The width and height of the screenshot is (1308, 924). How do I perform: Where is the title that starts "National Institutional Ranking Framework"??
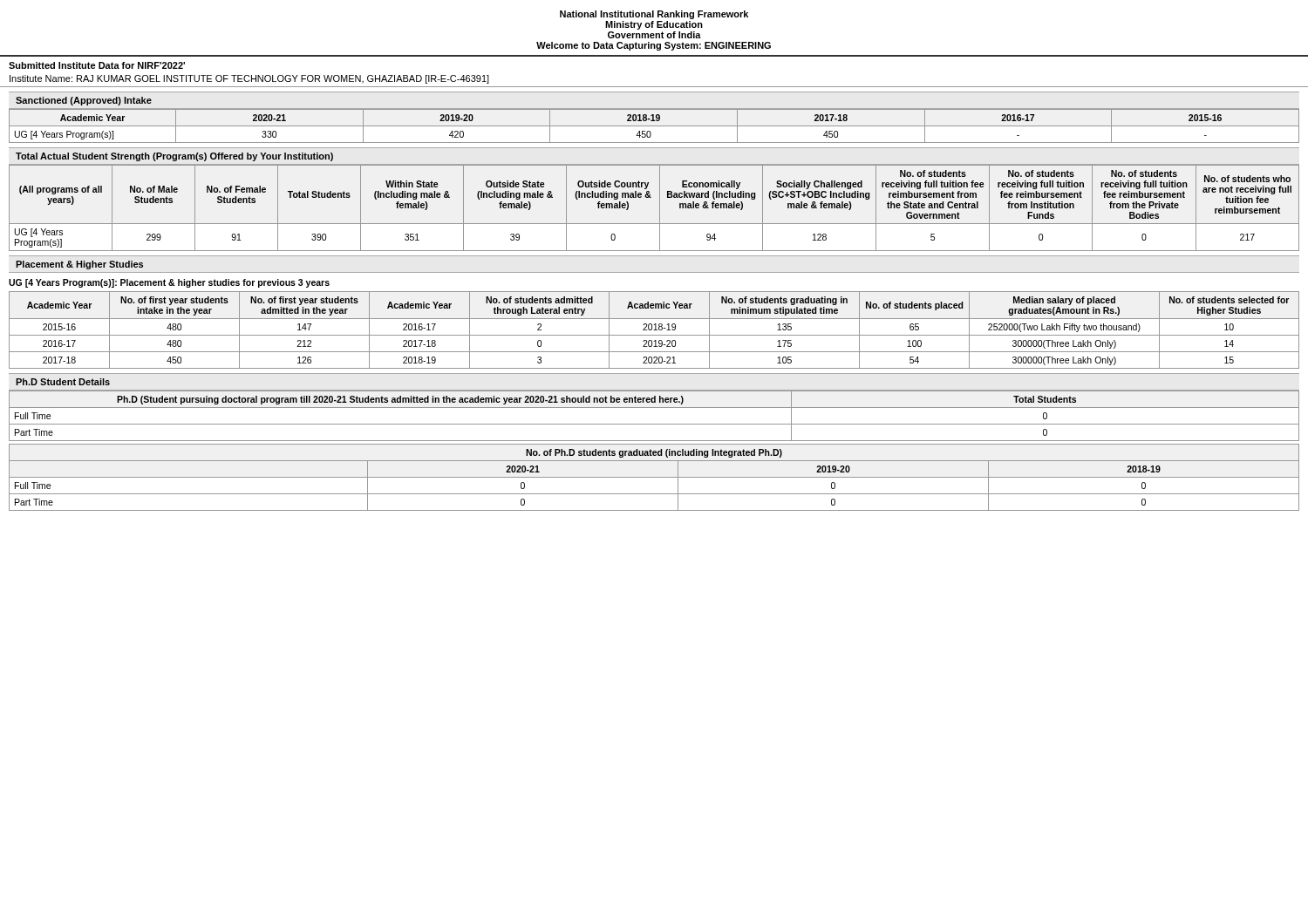click(x=654, y=30)
